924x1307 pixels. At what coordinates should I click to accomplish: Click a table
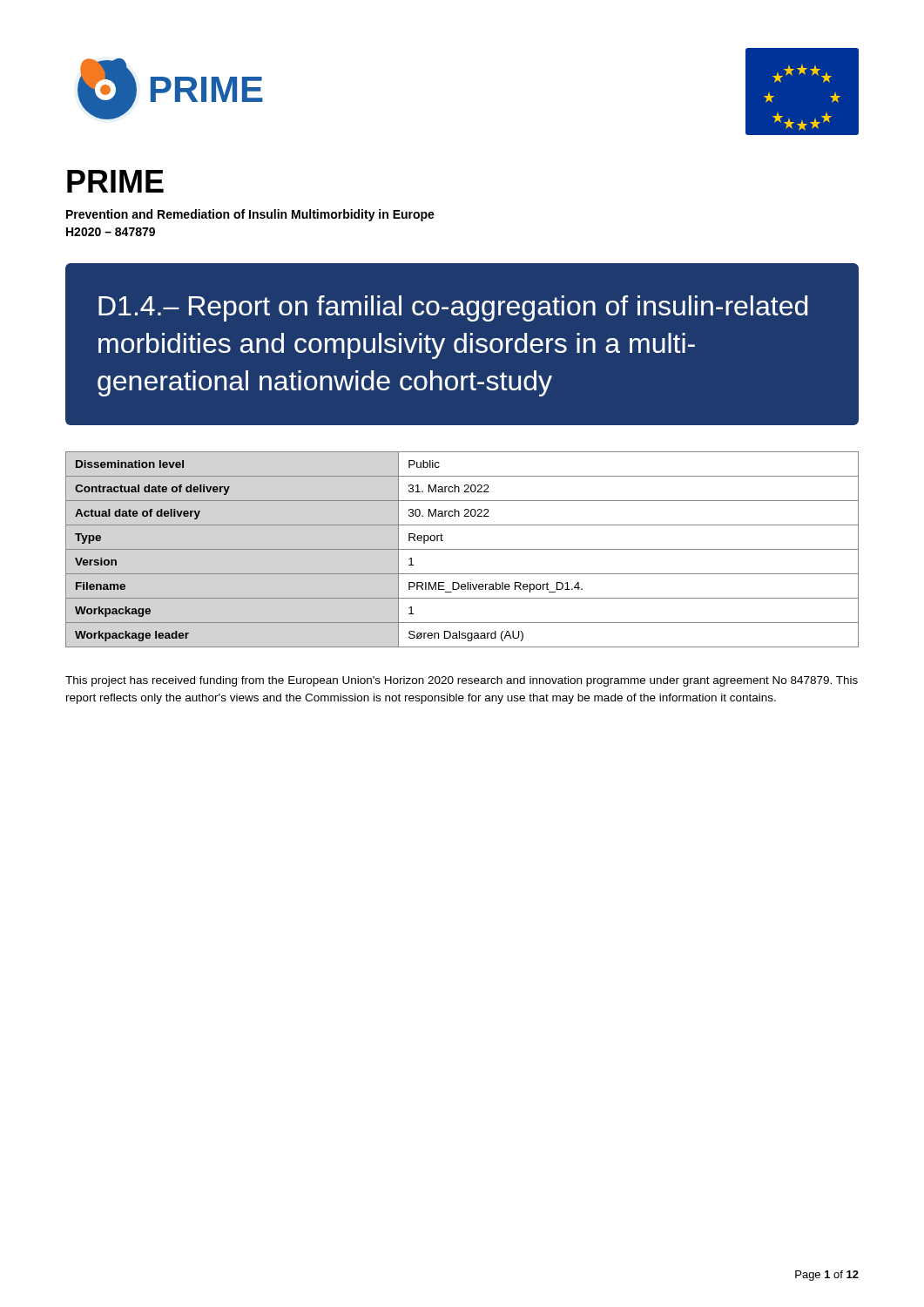click(x=462, y=549)
